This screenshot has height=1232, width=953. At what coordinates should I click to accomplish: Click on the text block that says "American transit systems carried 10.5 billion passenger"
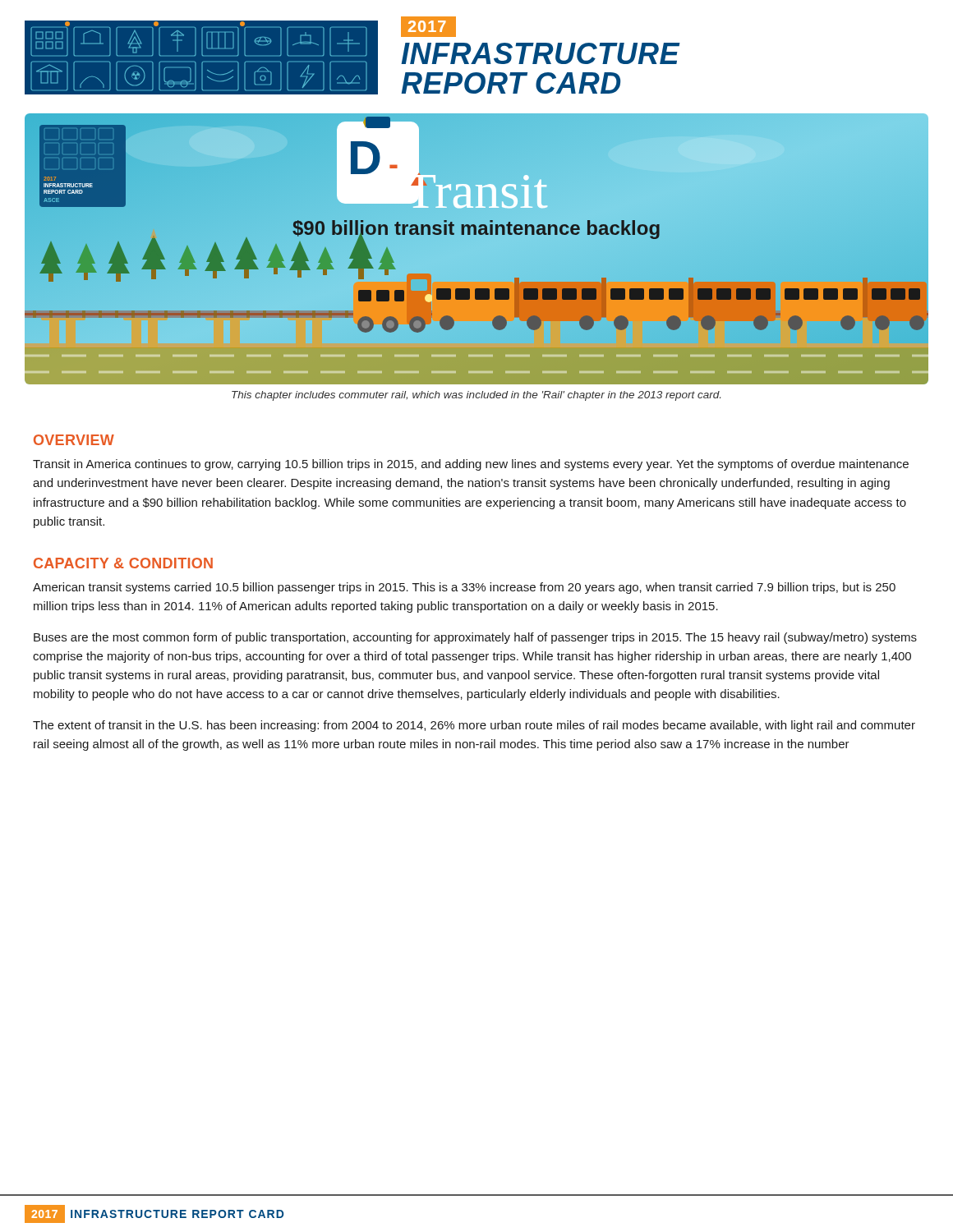[x=464, y=596]
